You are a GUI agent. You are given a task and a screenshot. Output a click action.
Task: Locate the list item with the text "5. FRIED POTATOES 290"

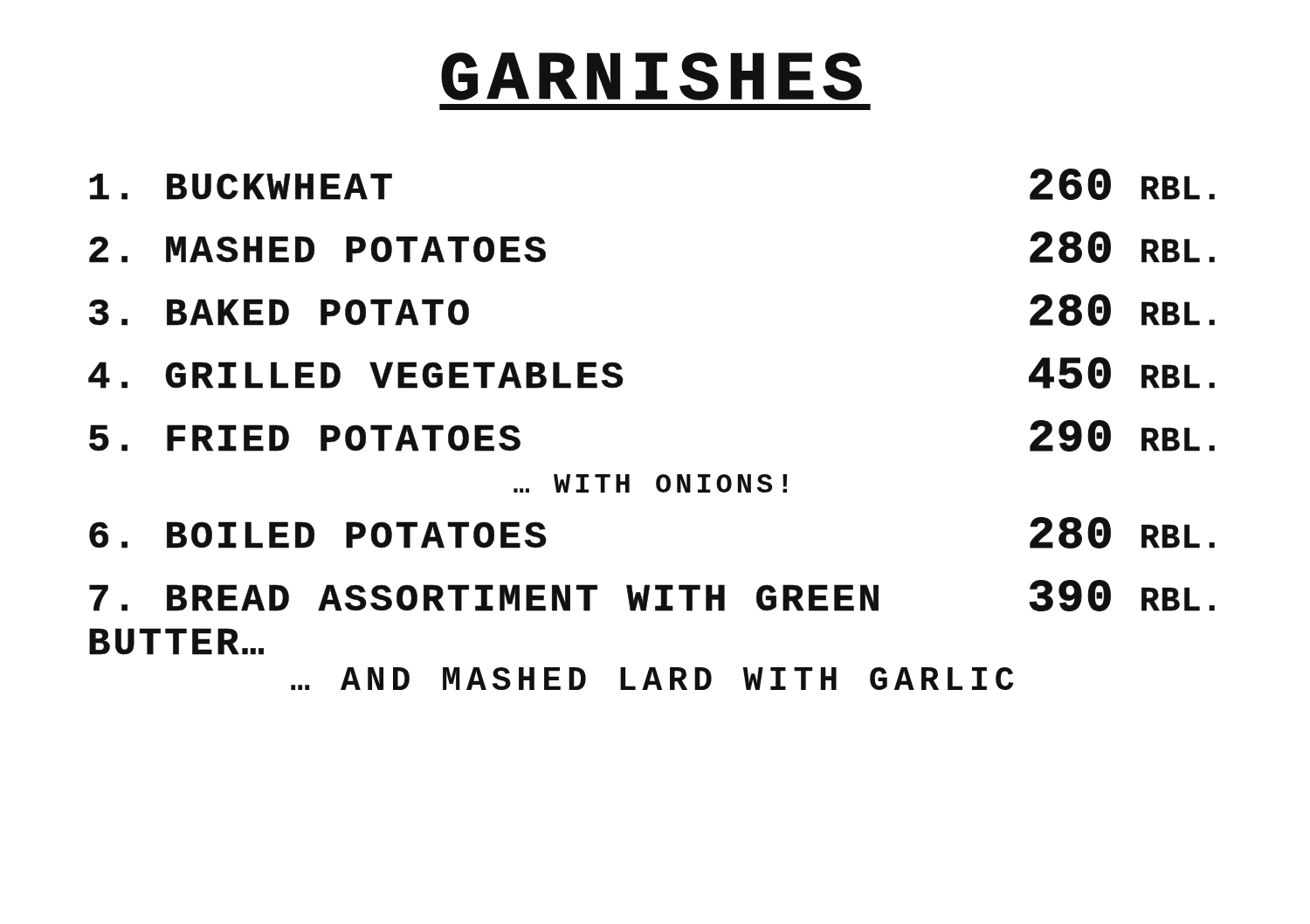pyautogui.click(x=352, y=435)
